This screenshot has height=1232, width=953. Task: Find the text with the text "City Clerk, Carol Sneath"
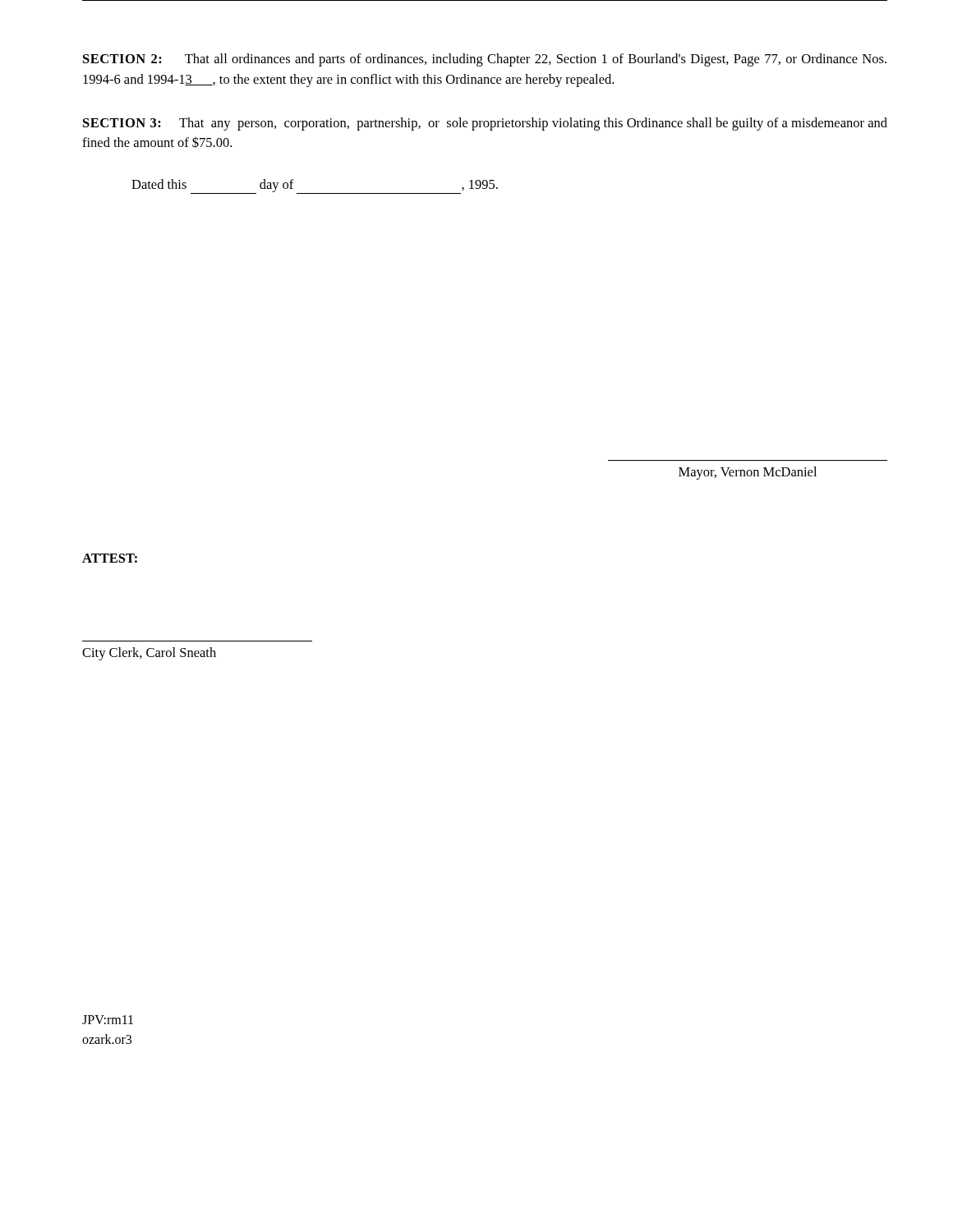click(149, 653)
